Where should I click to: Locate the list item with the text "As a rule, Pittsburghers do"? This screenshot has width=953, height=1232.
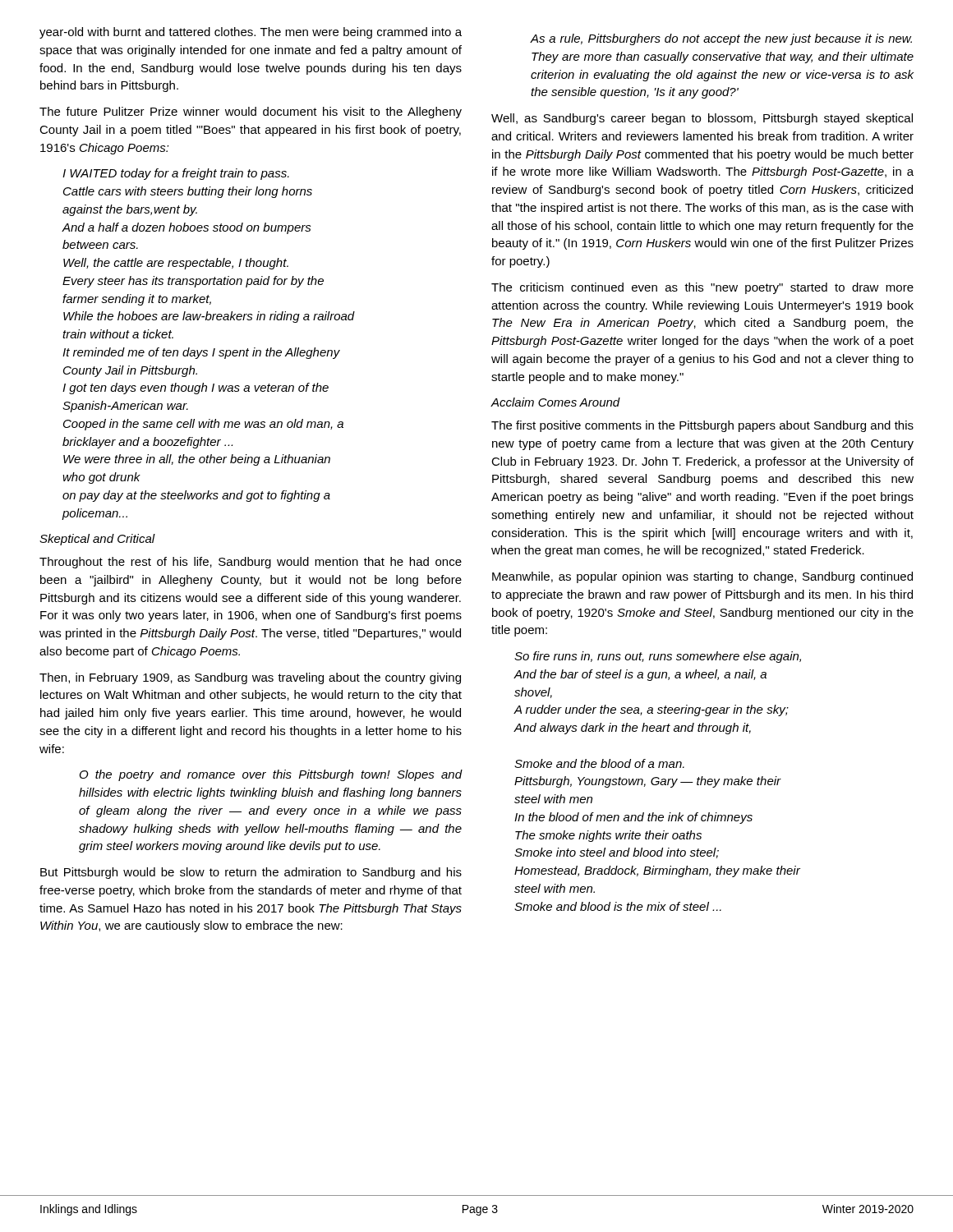(x=722, y=65)
